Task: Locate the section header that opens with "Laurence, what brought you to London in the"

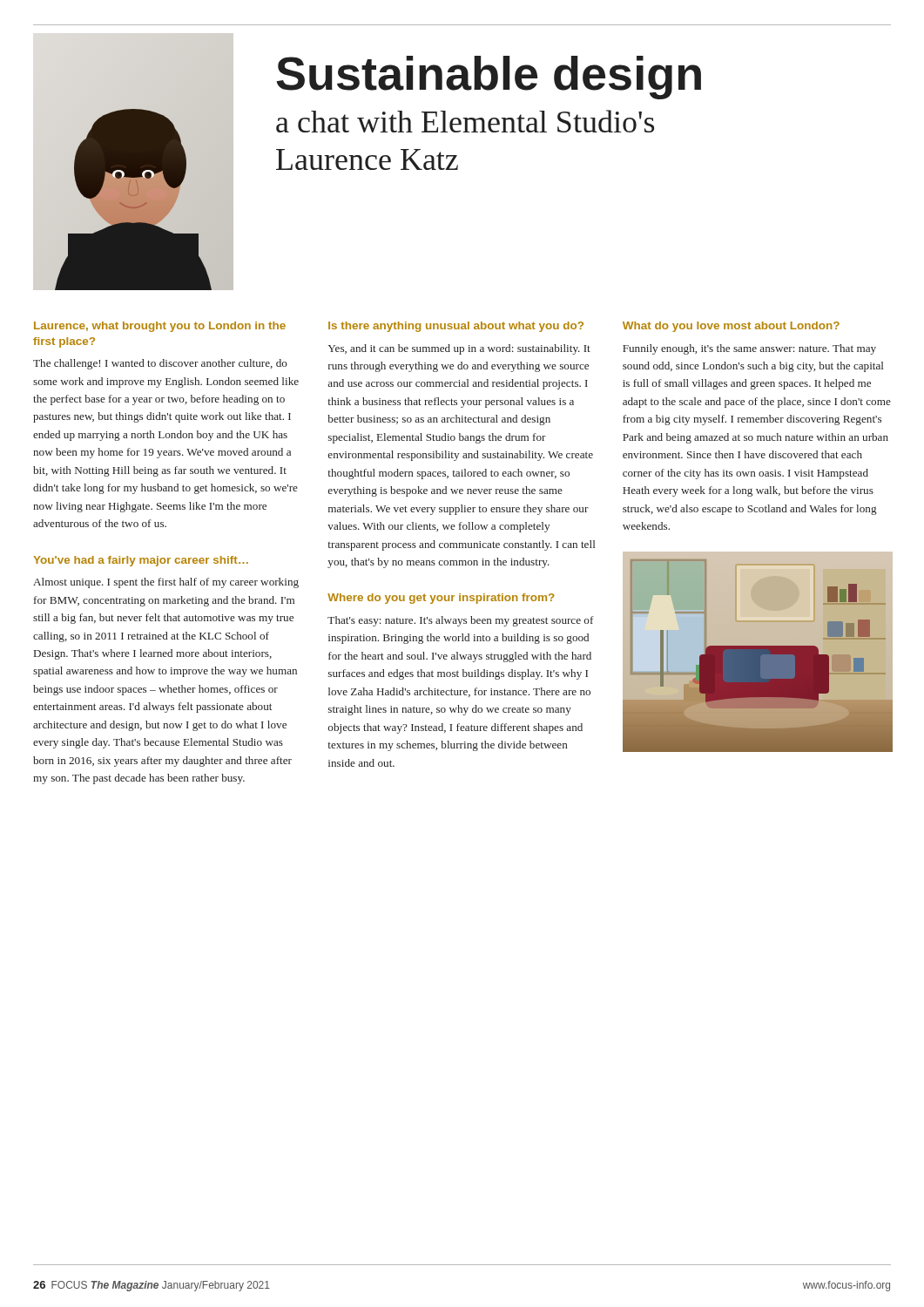Action: point(167,333)
